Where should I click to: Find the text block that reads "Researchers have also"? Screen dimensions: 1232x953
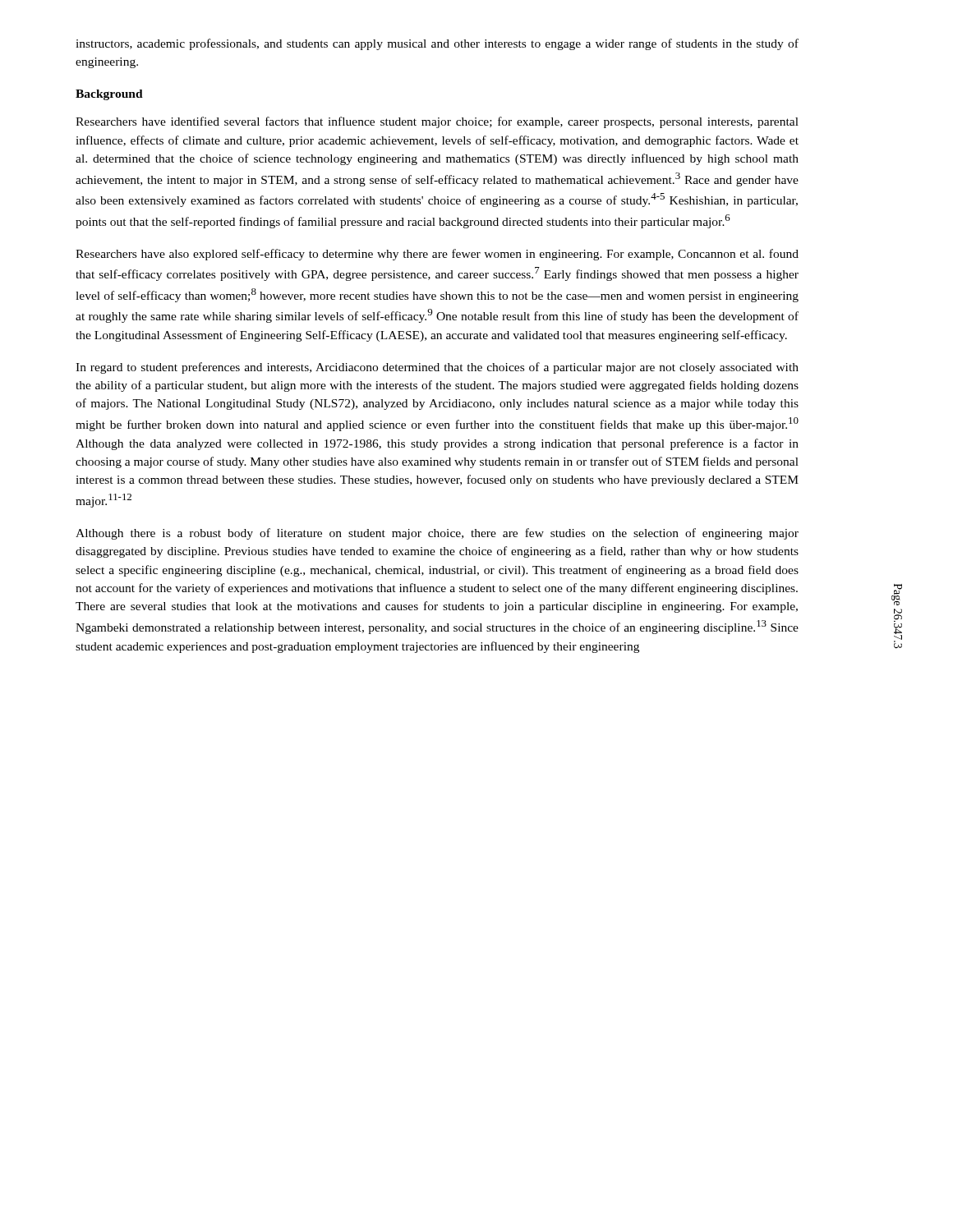click(x=437, y=295)
